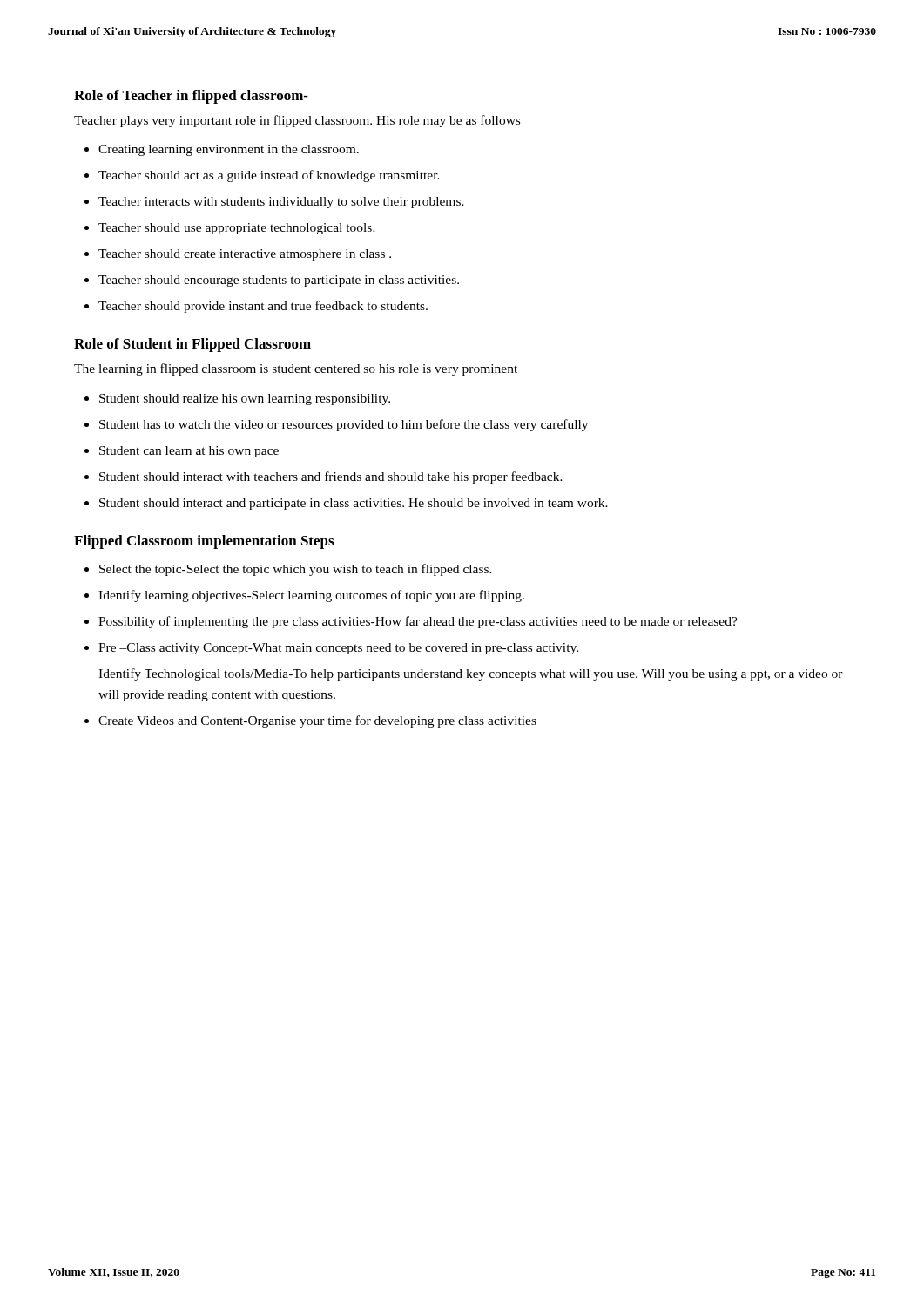924x1307 pixels.
Task: Locate the text block starting "Student should realize his own"
Action: click(245, 397)
